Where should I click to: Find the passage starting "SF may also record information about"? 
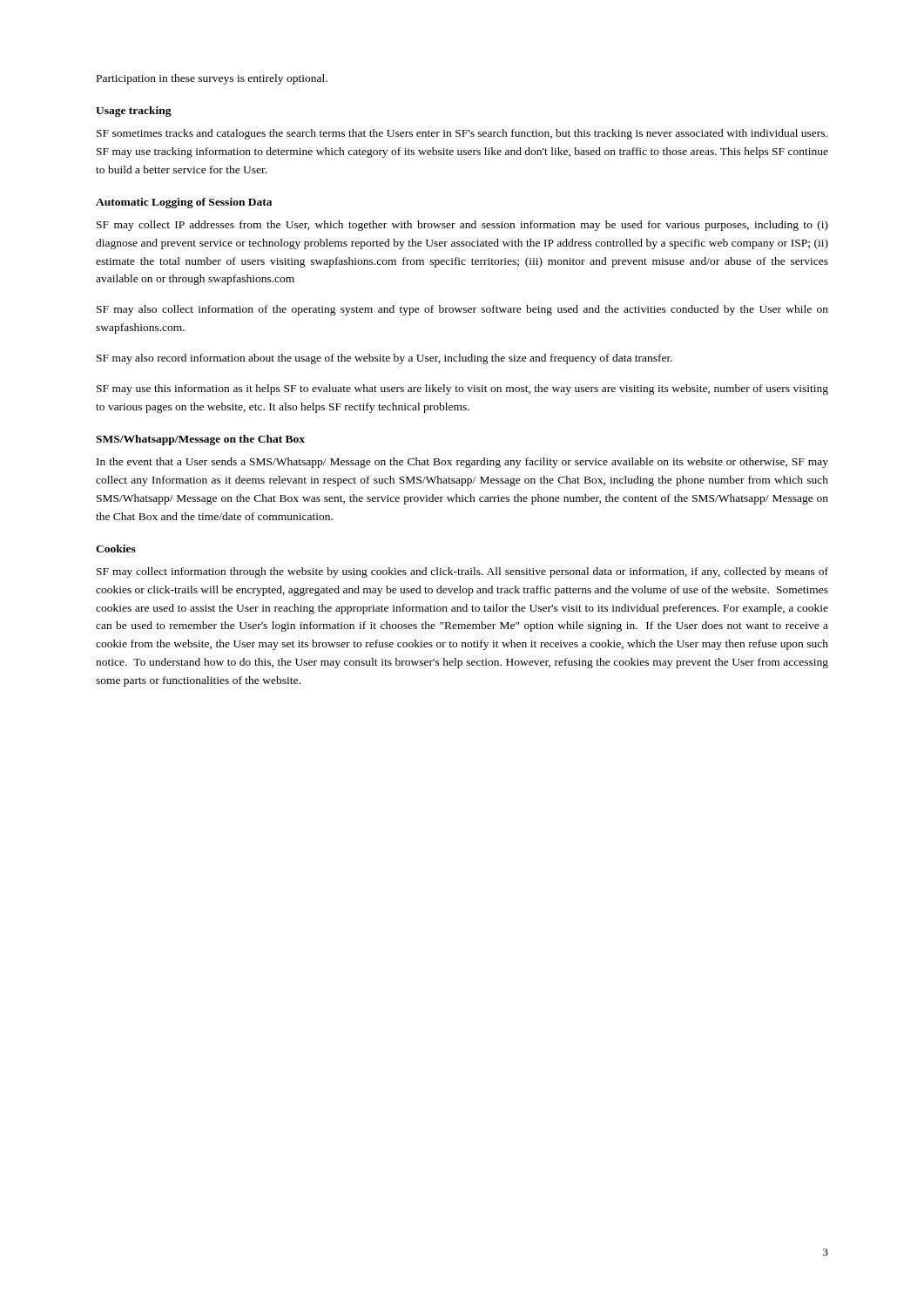pyautogui.click(x=384, y=358)
